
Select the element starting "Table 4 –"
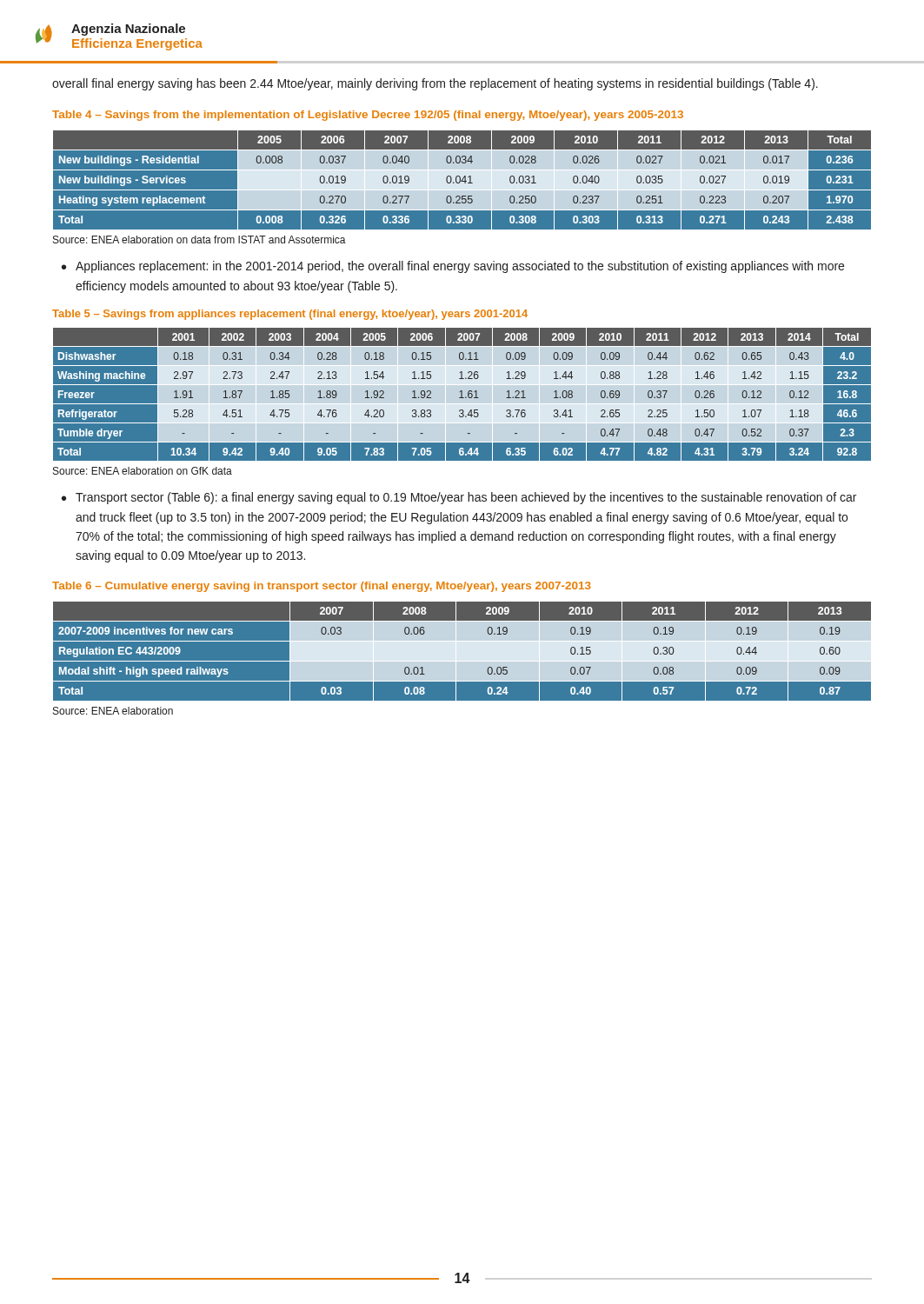click(368, 115)
